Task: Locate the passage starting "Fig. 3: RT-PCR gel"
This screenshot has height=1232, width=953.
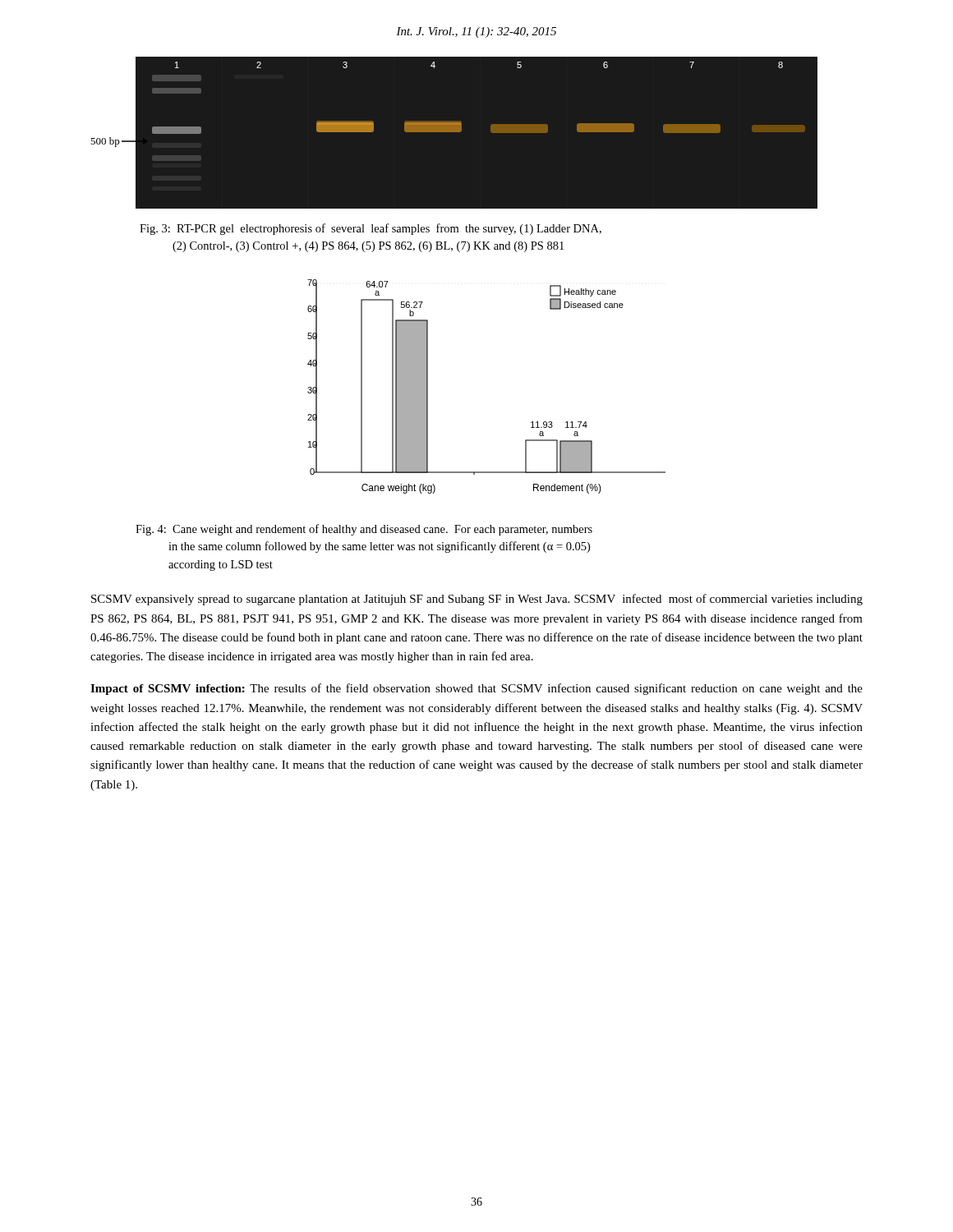Action: click(x=371, y=237)
